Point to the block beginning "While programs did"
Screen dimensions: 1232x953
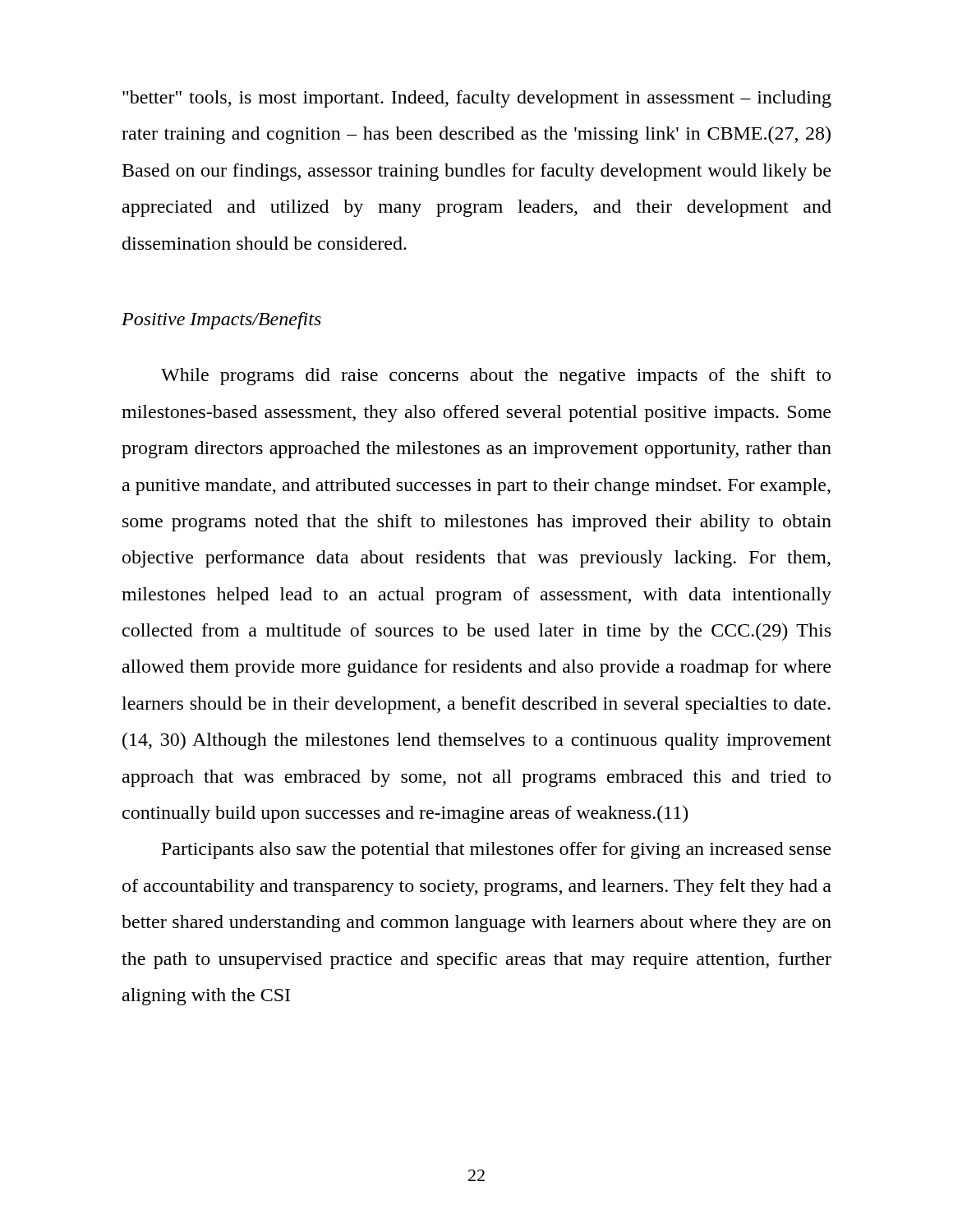pyautogui.click(x=476, y=594)
